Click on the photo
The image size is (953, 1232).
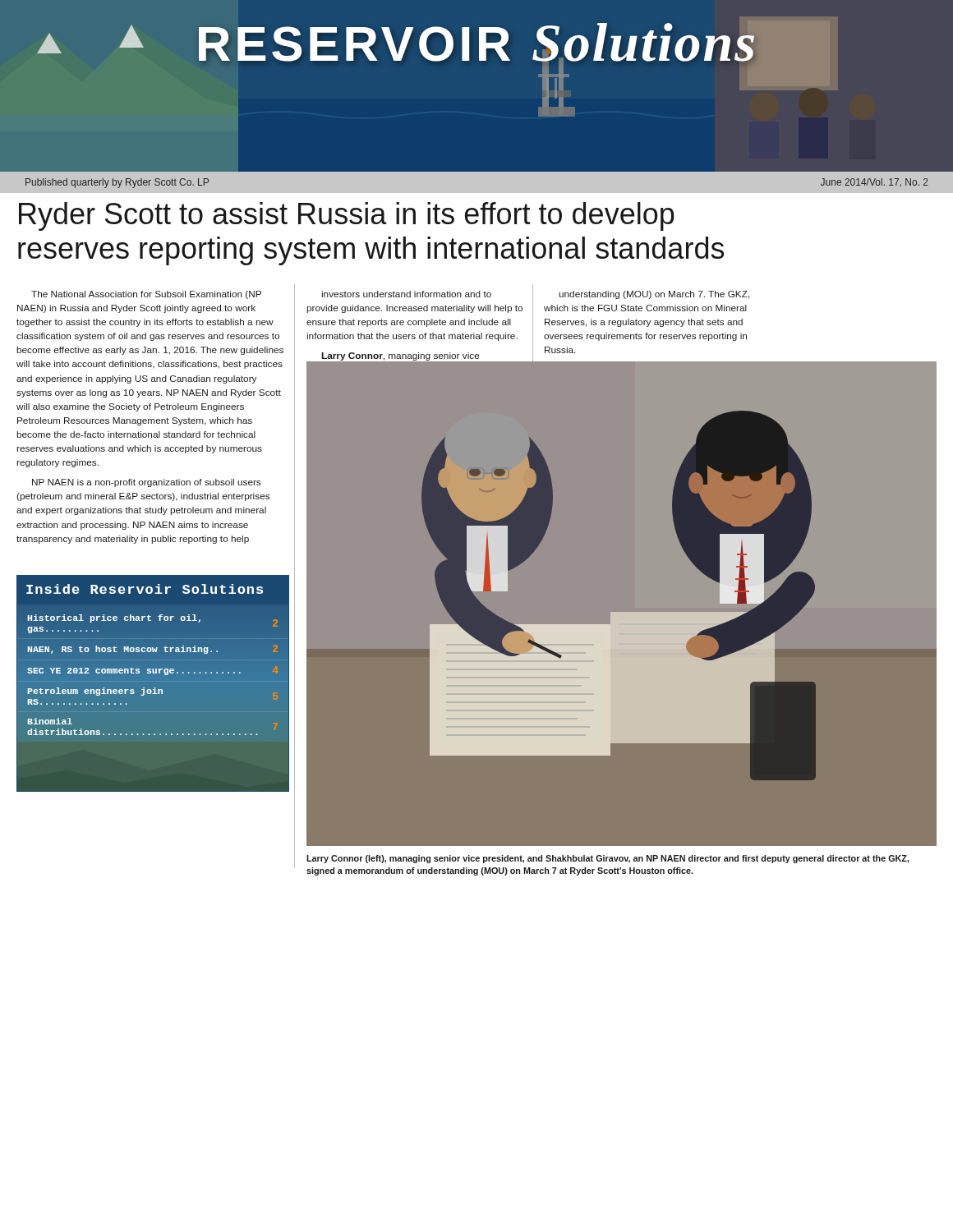coord(622,604)
